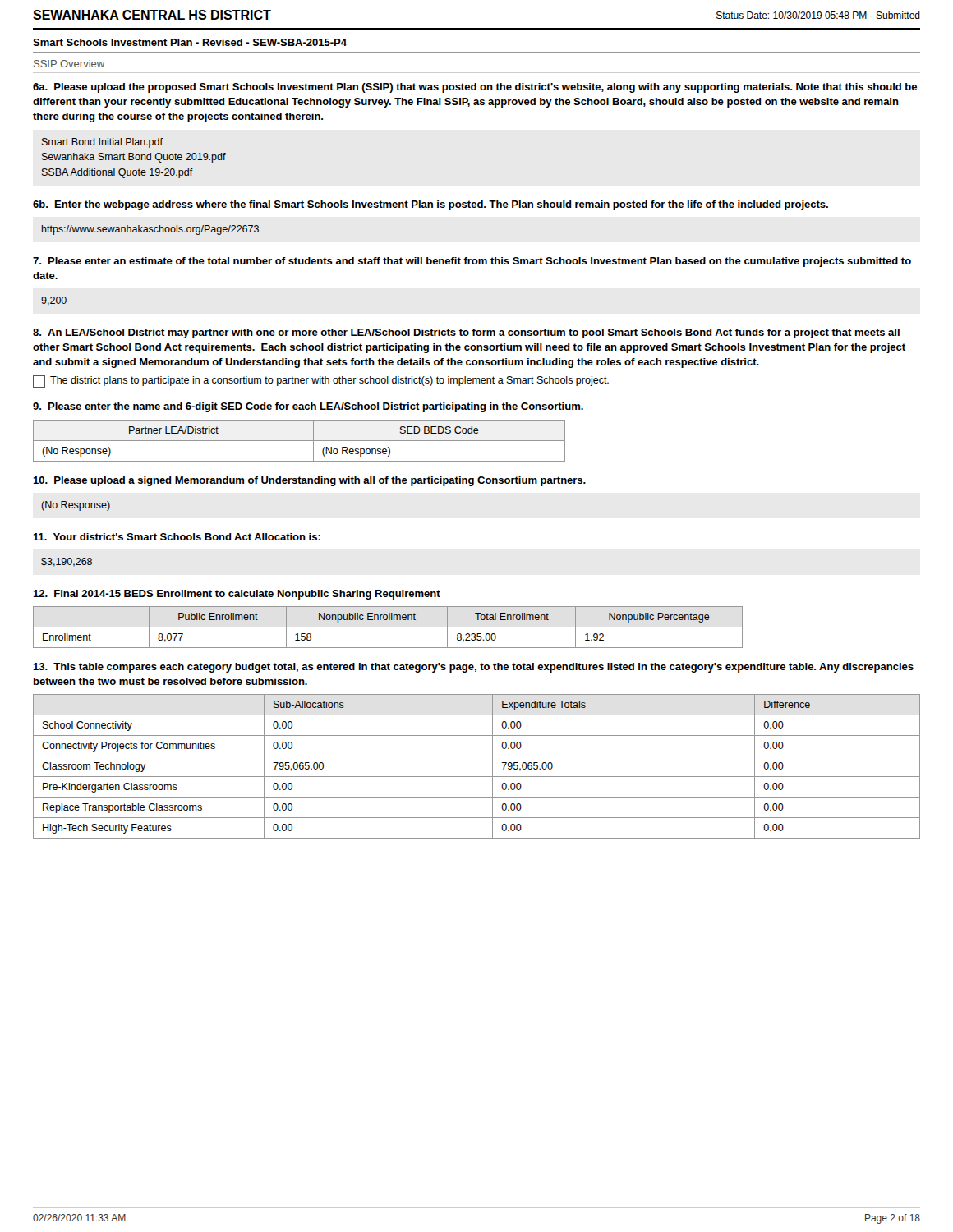Image resolution: width=953 pixels, height=1232 pixels.
Task: Locate the table with the text "SED BEDS Code"
Action: [x=476, y=440]
